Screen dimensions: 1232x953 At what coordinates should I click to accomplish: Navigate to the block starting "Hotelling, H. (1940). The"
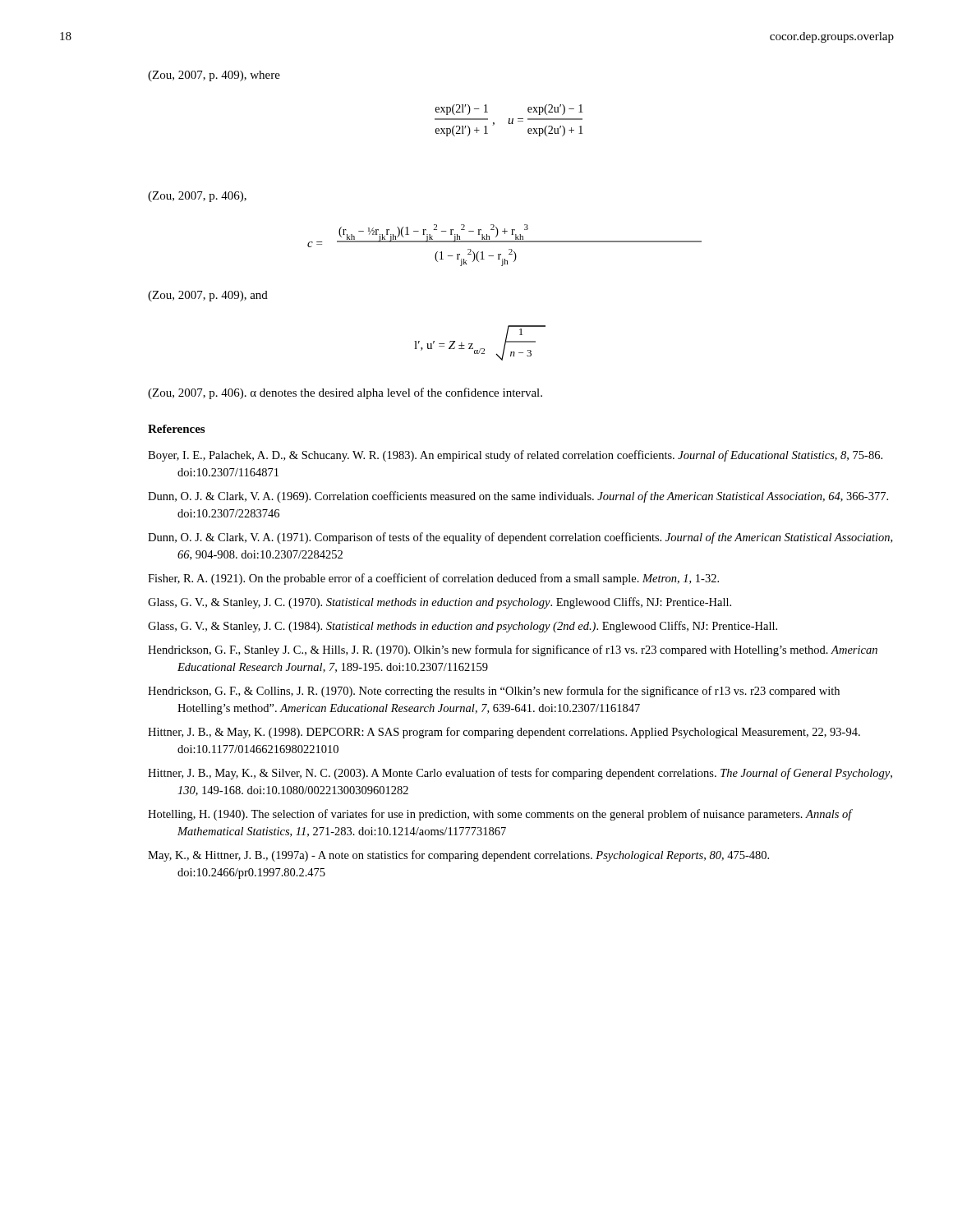point(500,822)
